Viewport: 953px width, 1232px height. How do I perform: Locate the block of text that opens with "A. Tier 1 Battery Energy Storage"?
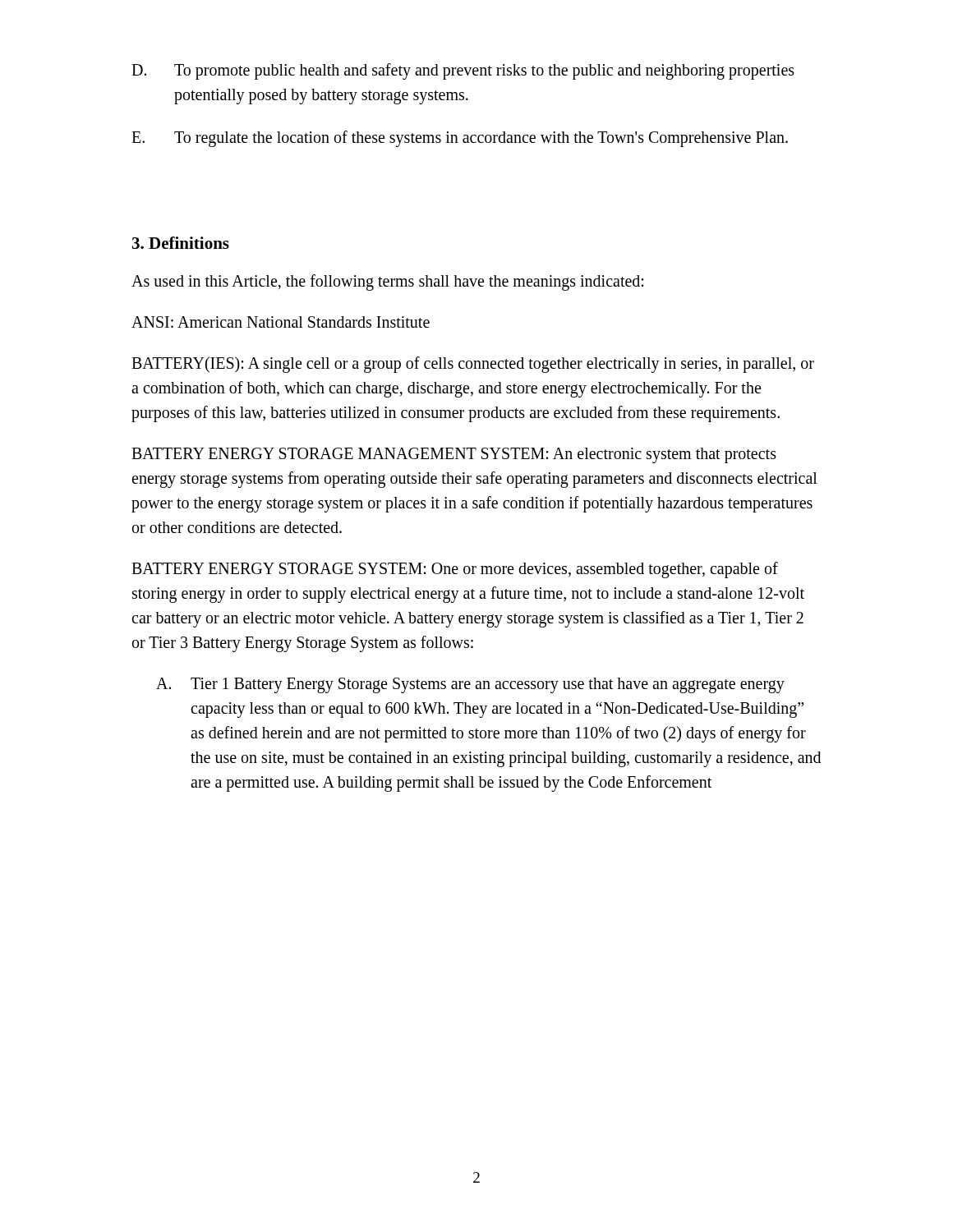point(489,733)
